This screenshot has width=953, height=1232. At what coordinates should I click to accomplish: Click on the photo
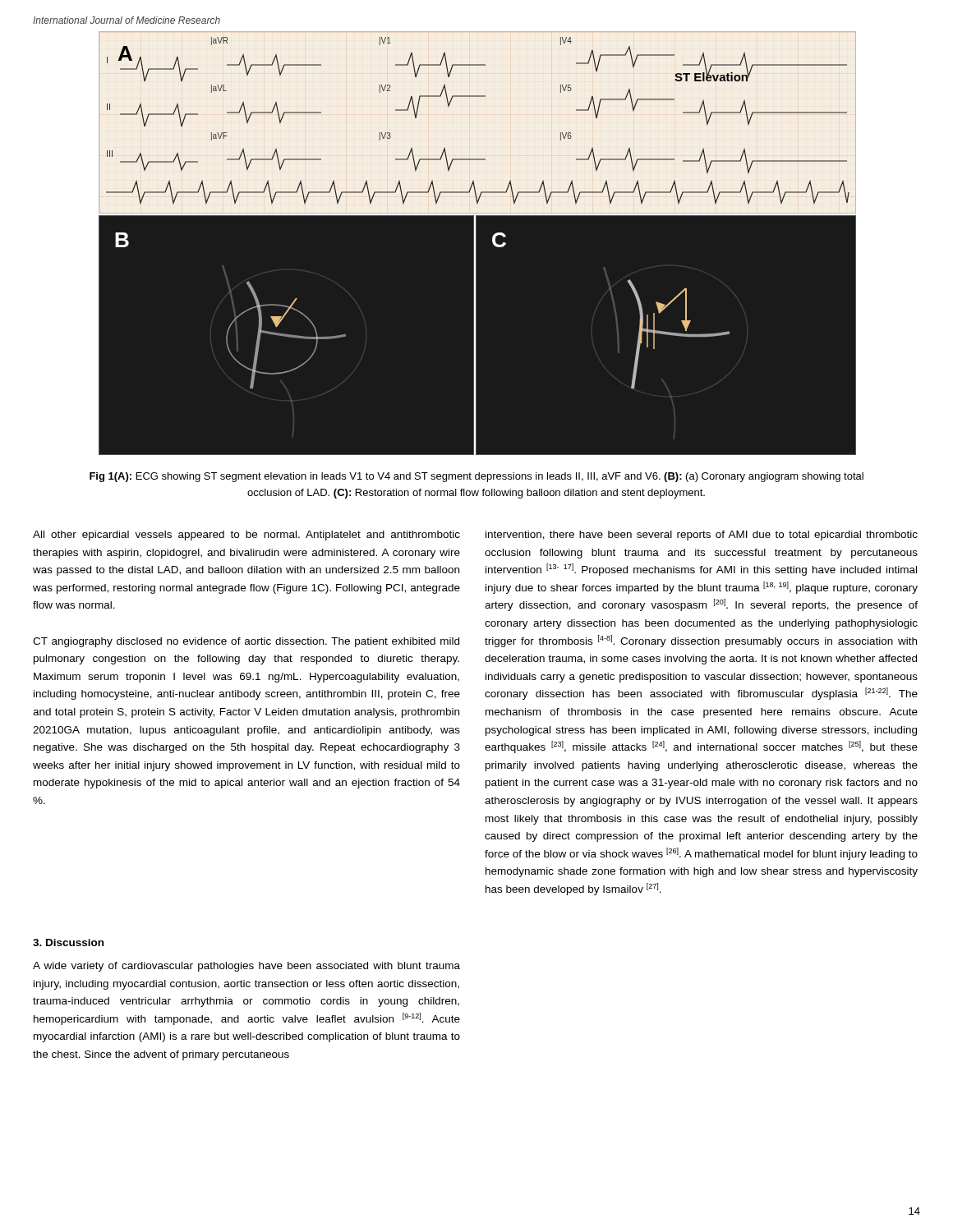pos(476,242)
